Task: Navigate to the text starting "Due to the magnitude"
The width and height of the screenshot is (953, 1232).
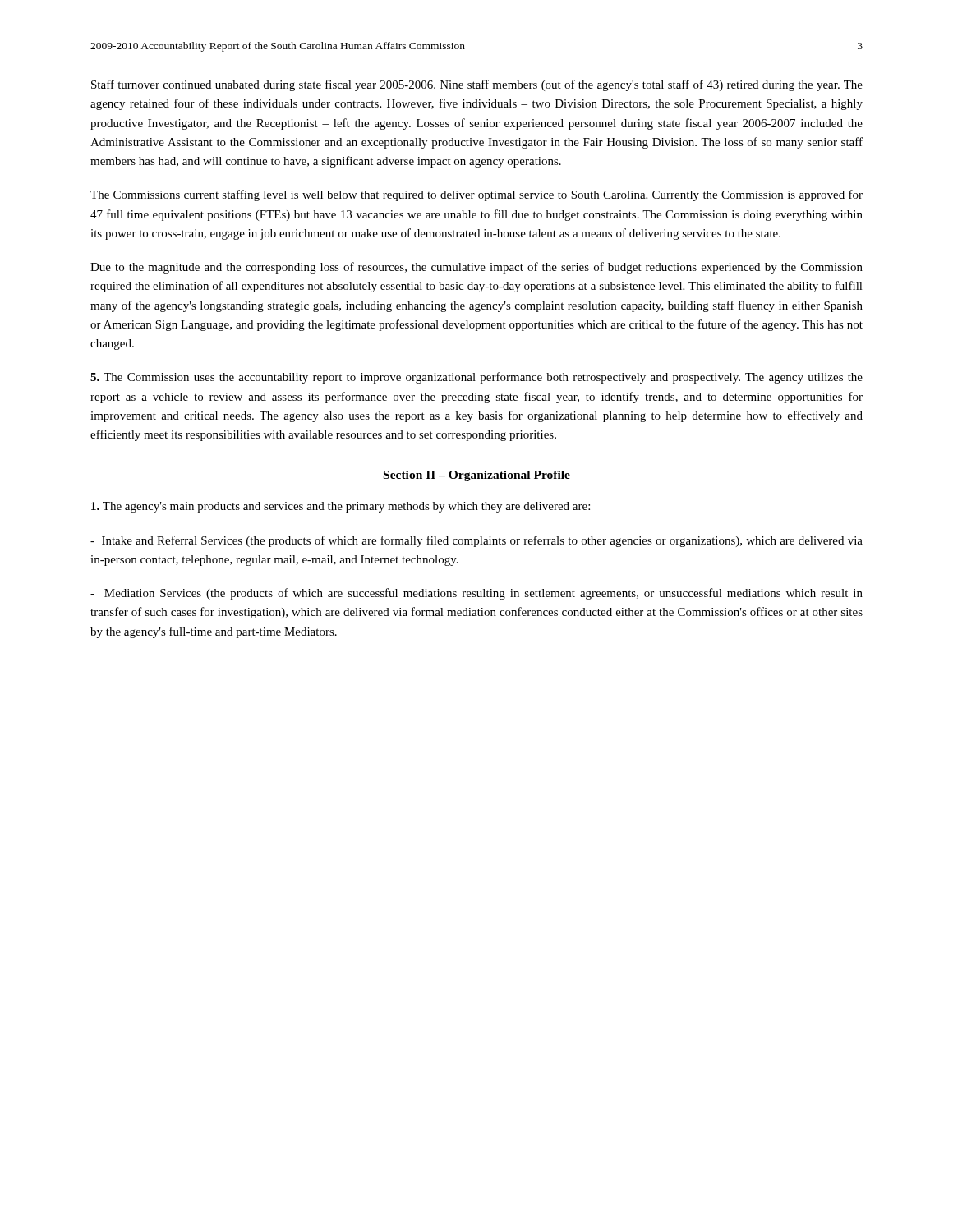Action: tap(476, 305)
